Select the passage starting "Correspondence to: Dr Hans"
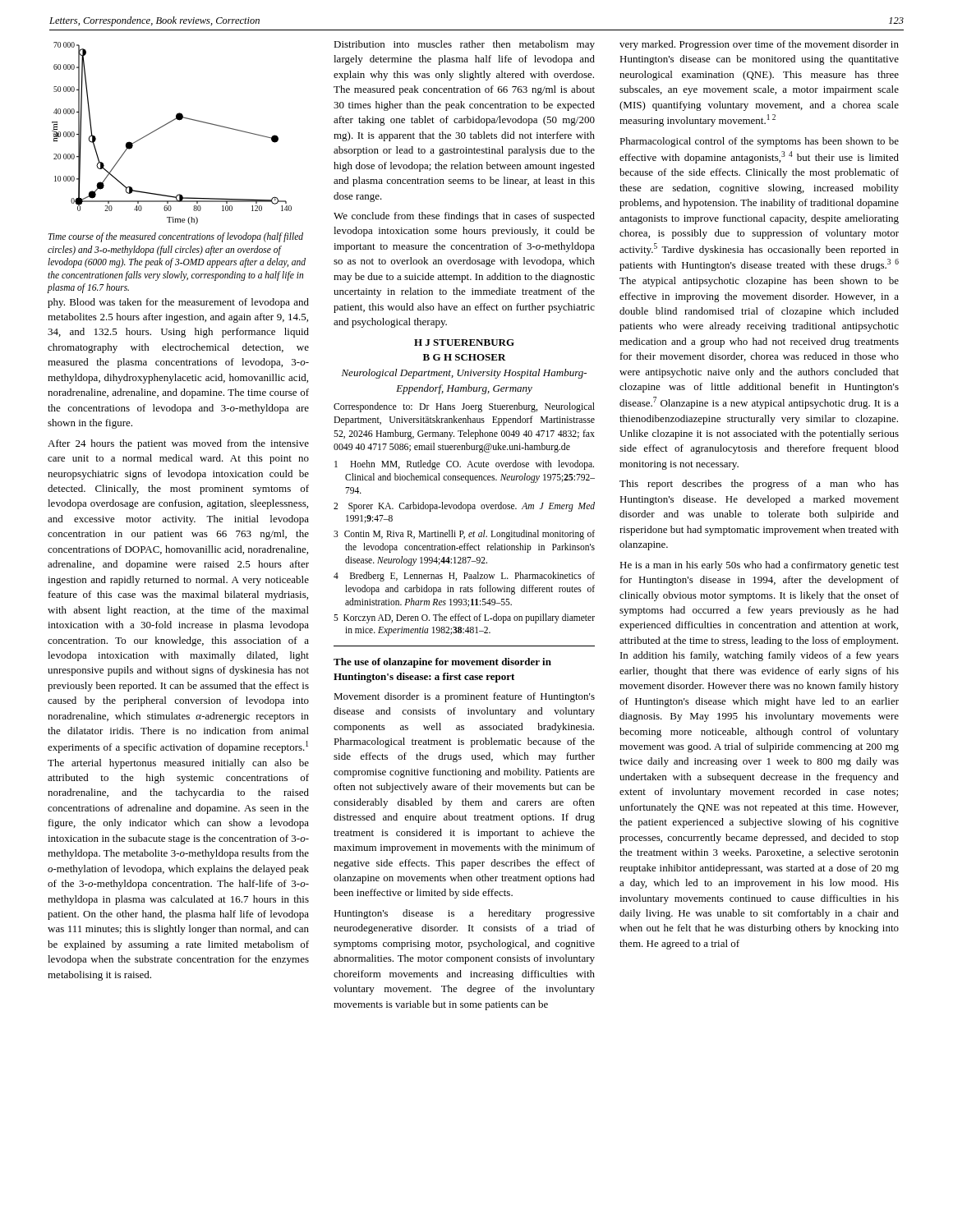Screen dimensions: 1232x953 pos(464,427)
